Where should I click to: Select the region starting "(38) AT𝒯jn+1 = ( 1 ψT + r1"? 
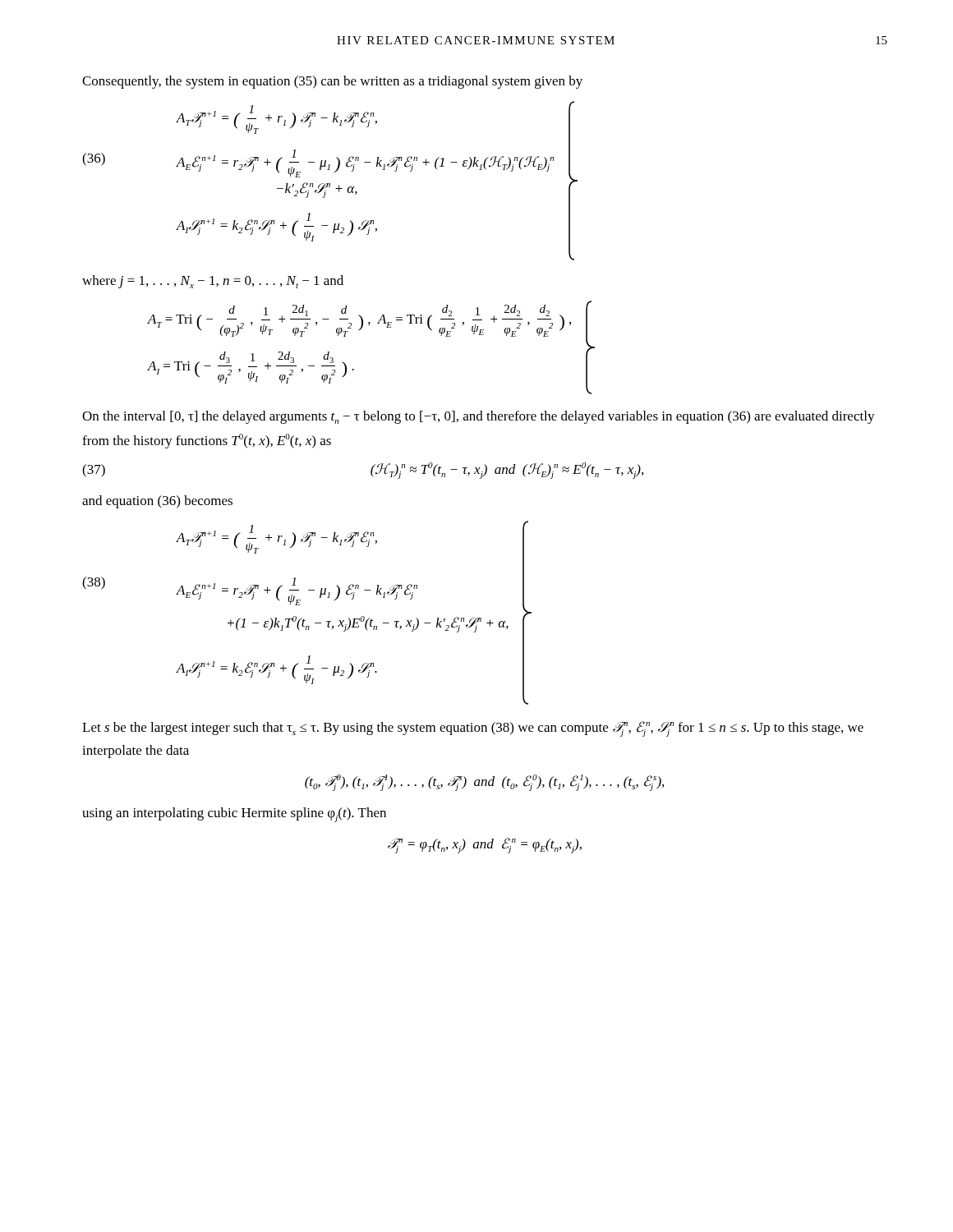[485, 613]
